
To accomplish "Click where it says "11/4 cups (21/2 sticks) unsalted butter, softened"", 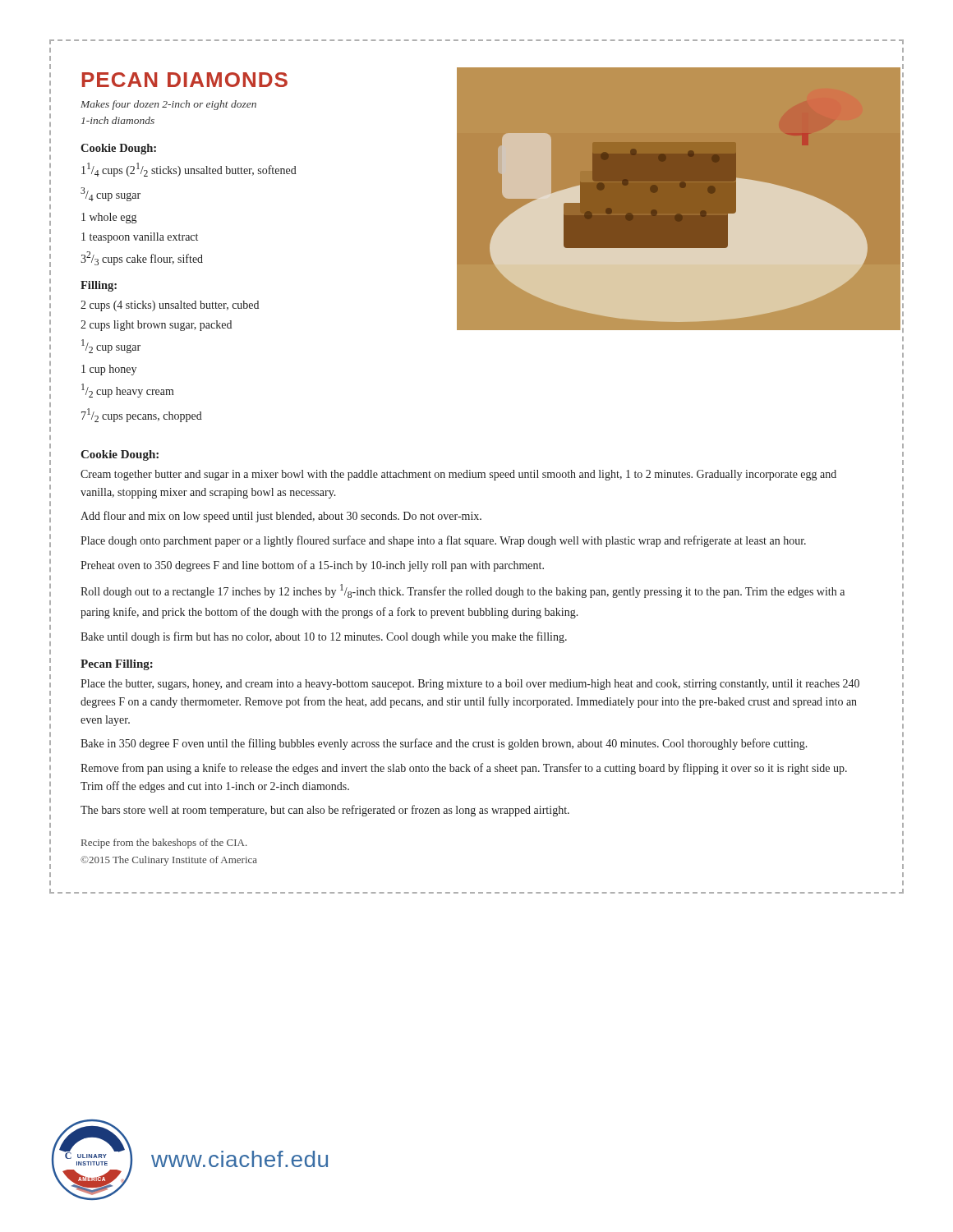I will tap(257, 171).
